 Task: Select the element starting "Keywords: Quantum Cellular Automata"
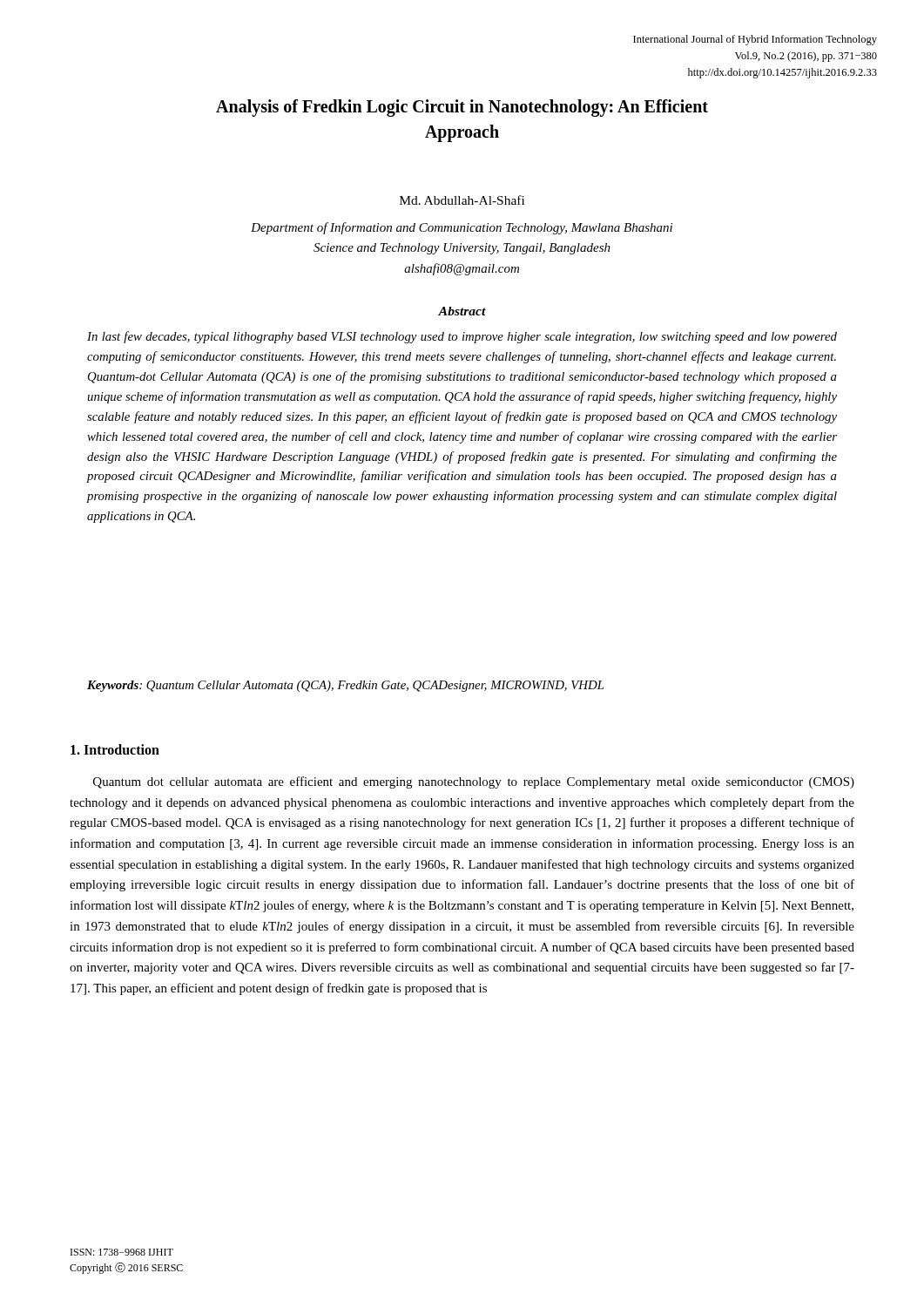pyautogui.click(x=346, y=685)
